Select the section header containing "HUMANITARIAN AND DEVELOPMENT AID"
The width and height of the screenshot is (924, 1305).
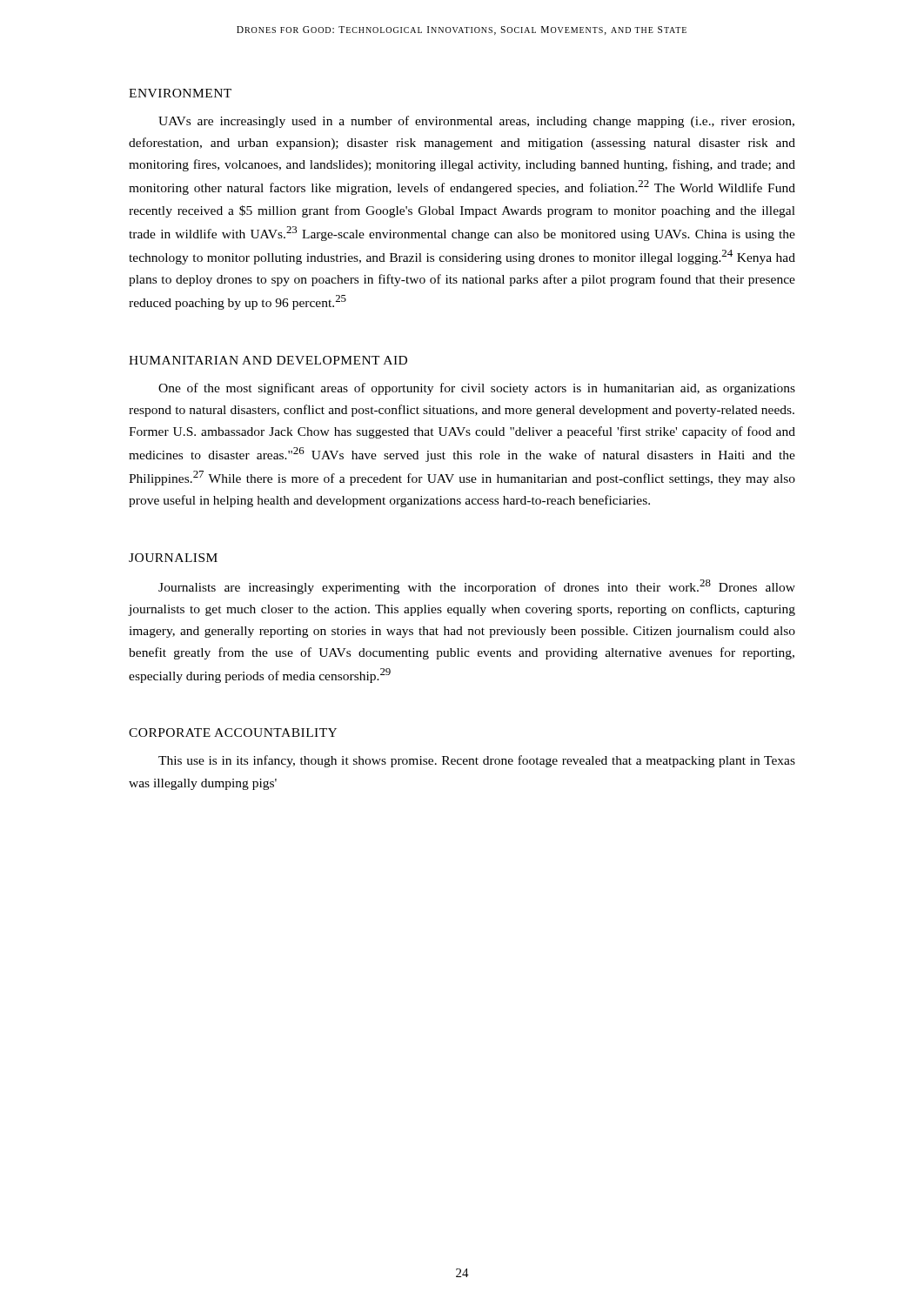pos(269,359)
